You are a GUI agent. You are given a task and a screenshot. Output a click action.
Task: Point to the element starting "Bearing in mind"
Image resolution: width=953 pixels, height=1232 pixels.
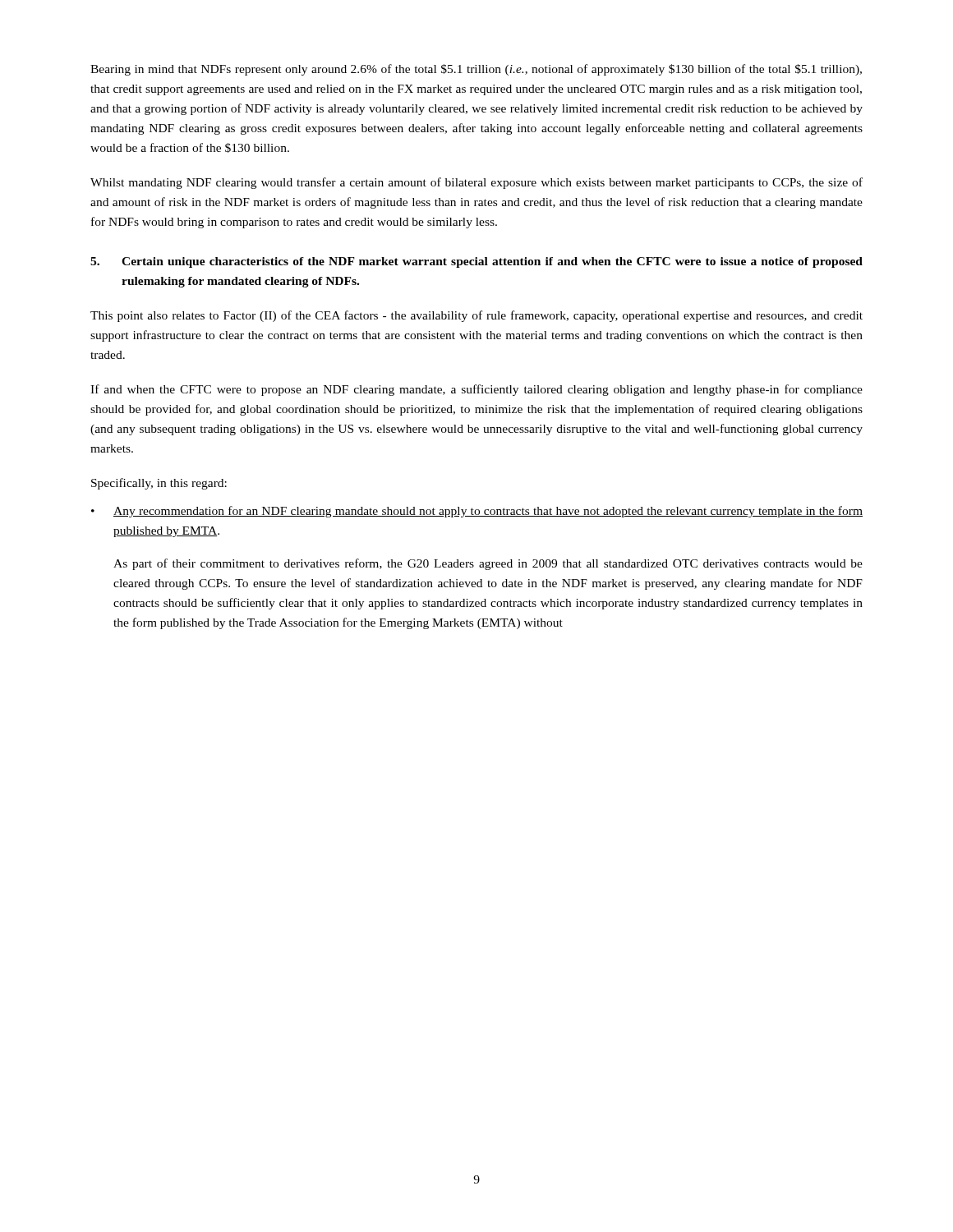(x=476, y=108)
